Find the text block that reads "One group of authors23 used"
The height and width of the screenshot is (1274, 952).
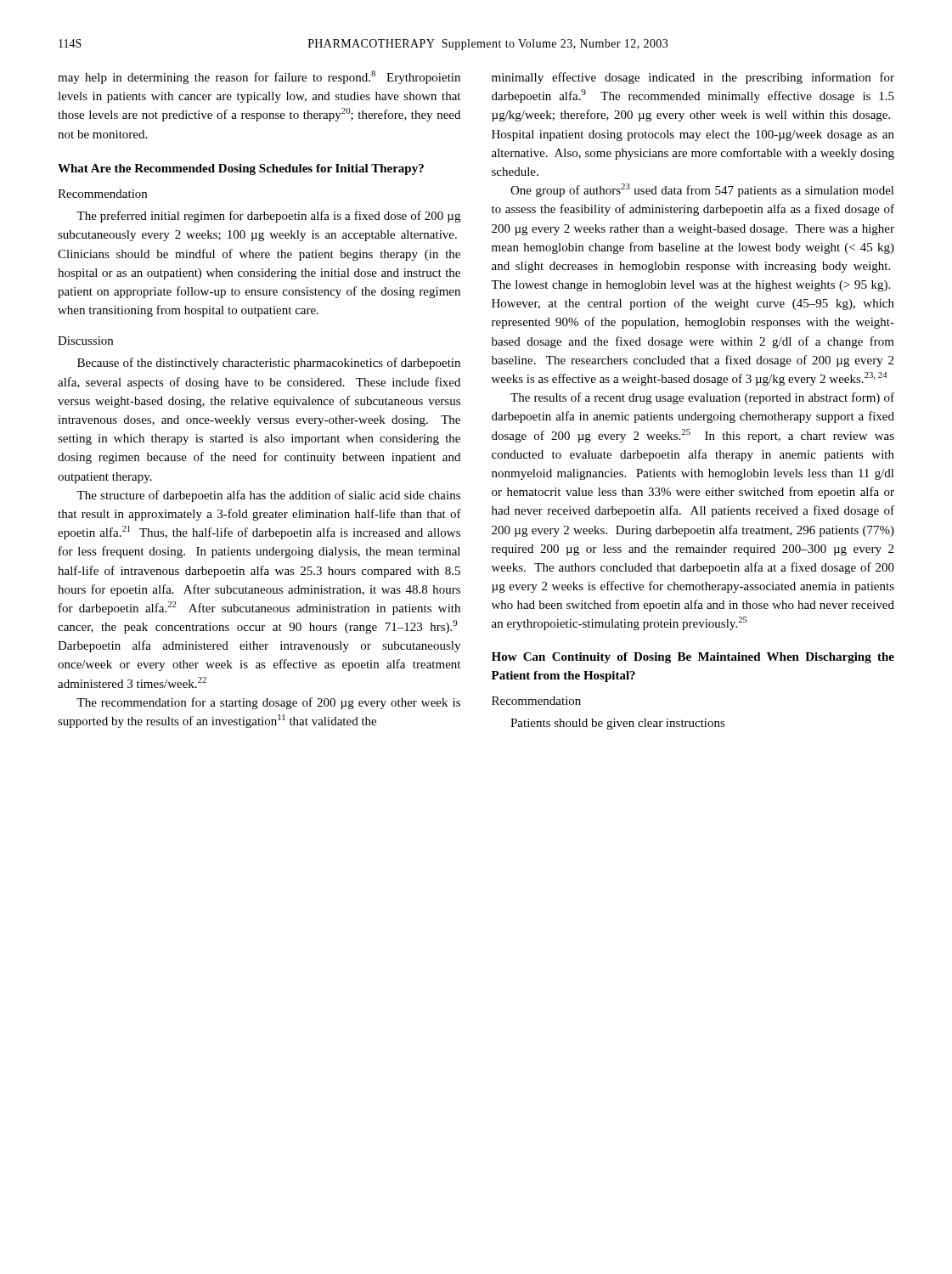click(693, 285)
